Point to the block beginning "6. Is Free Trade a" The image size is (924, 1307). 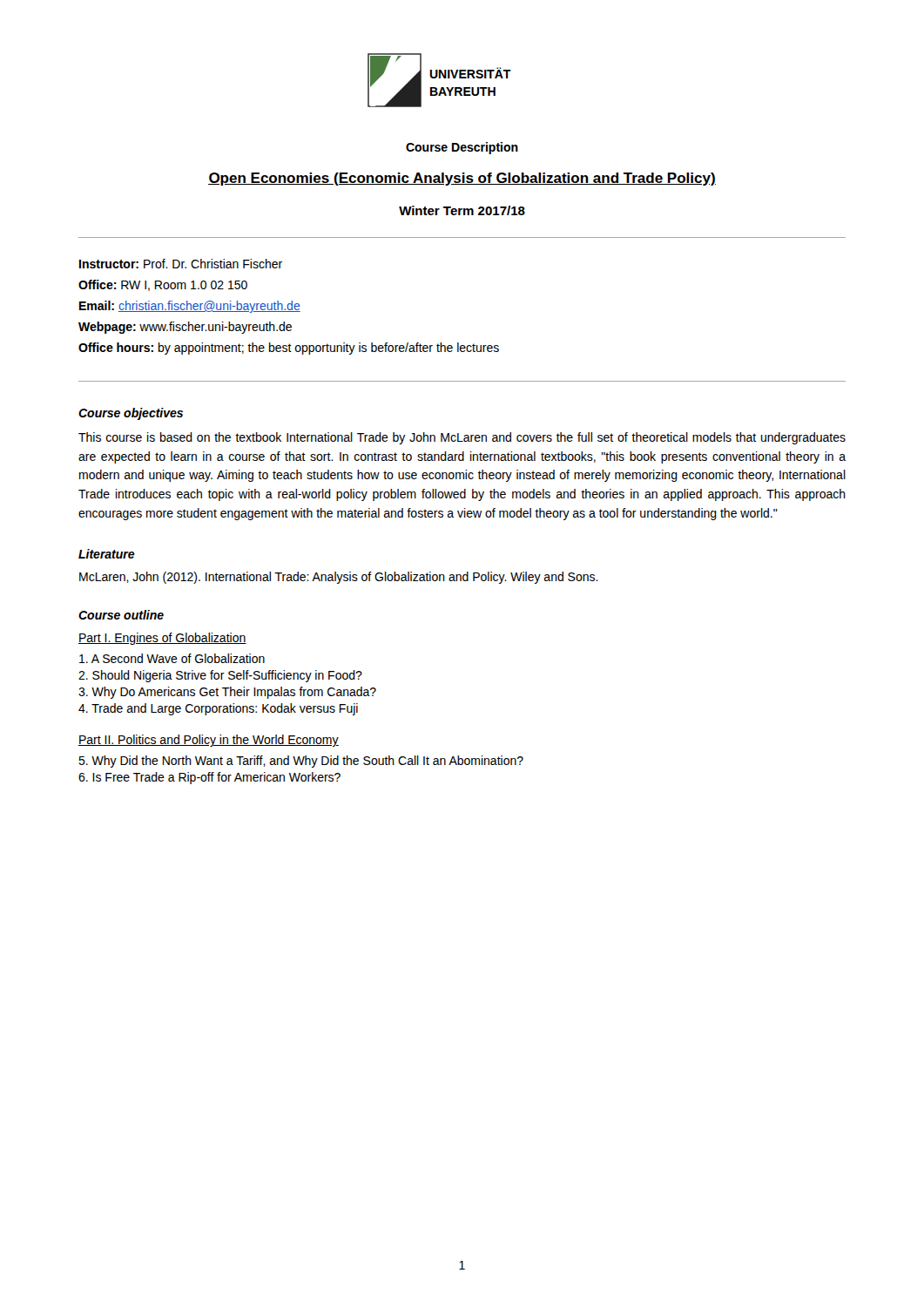210,778
